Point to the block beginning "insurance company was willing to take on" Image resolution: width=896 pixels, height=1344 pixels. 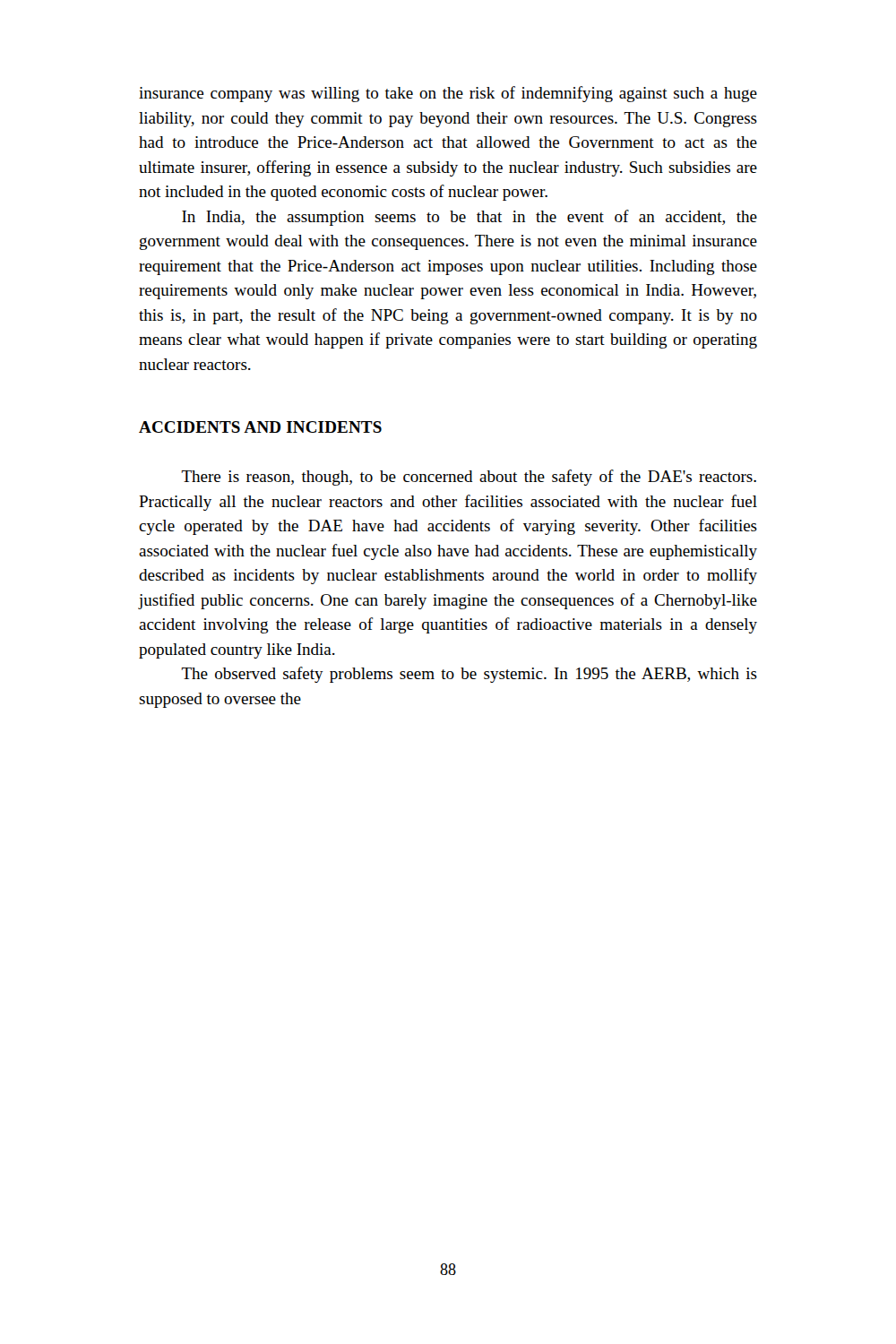[448, 229]
